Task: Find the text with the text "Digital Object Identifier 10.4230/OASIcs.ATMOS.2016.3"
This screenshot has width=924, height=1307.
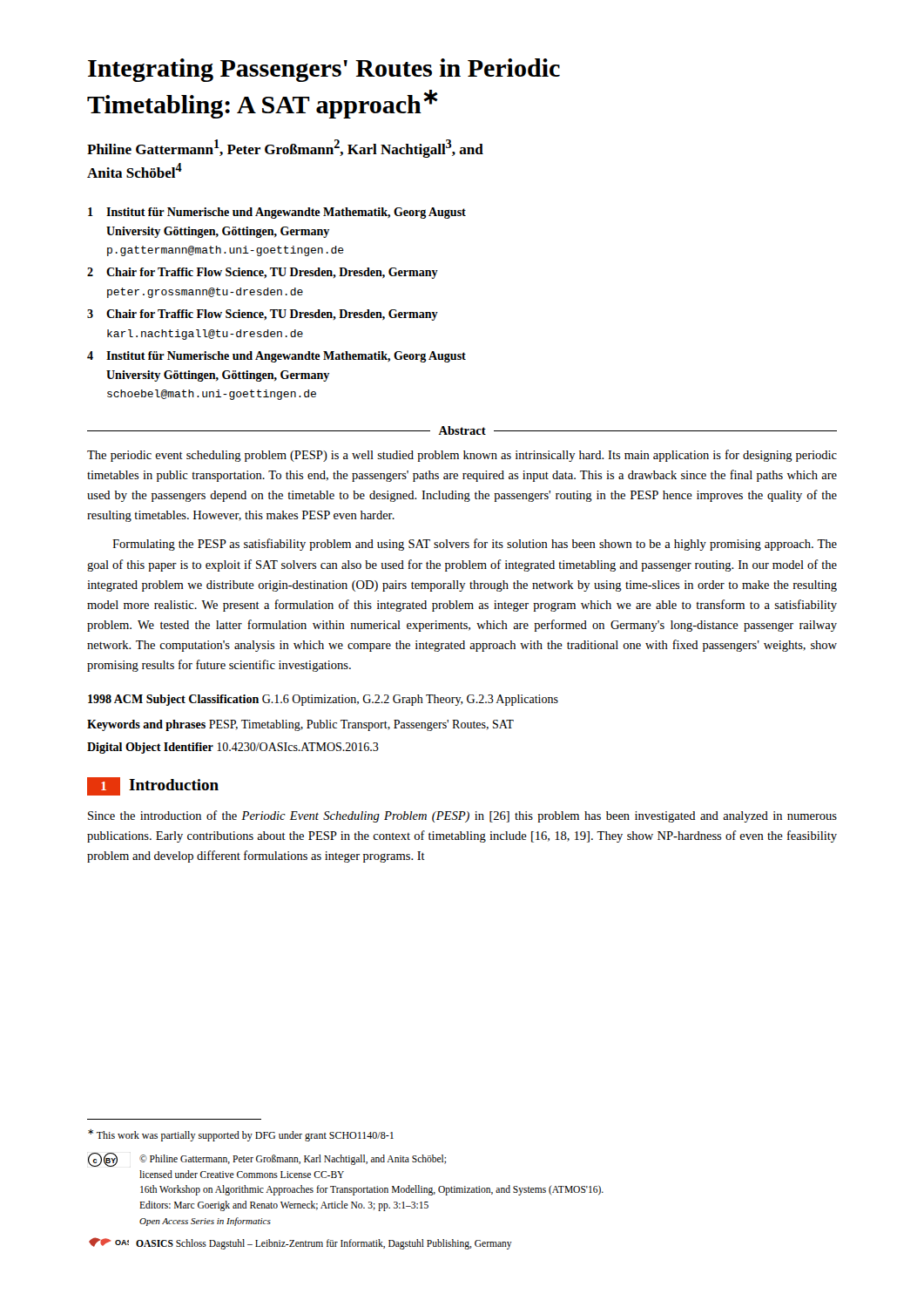Action: click(233, 747)
